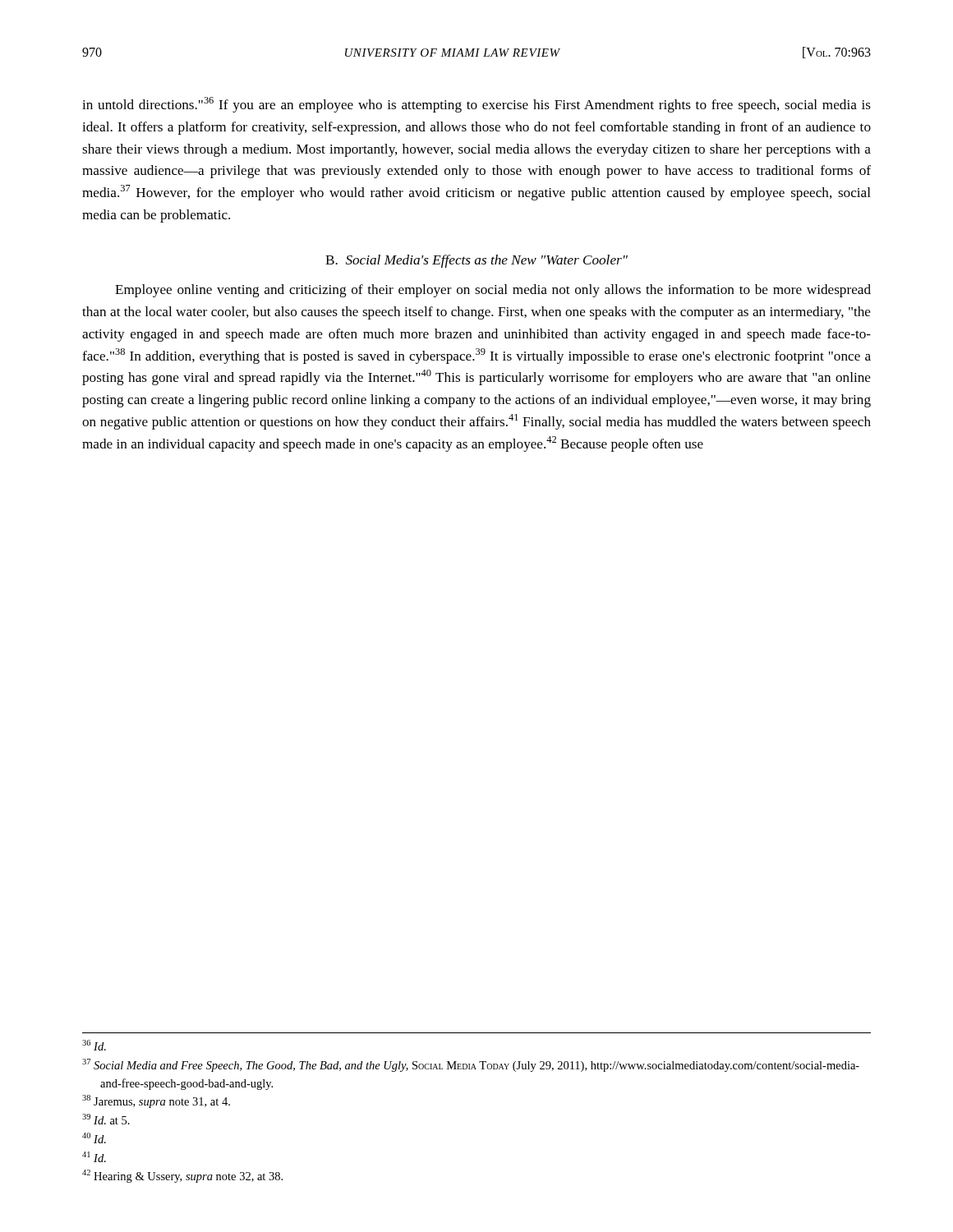Find the section header on this page that starts "B. Social Media's Effects as the"
This screenshot has height=1232, width=953.
[x=476, y=260]
